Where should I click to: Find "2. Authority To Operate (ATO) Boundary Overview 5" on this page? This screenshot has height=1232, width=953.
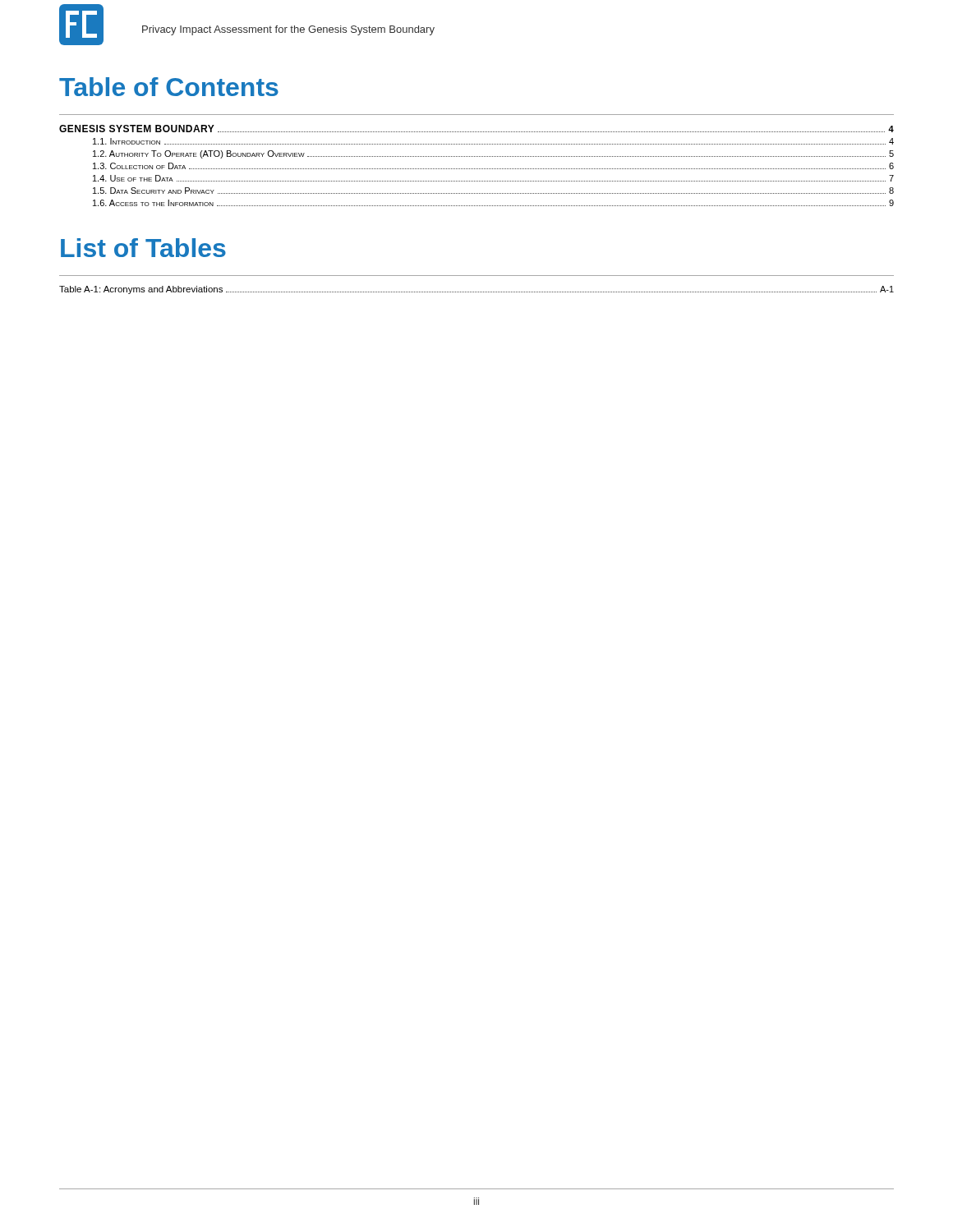tap(493, 154)
